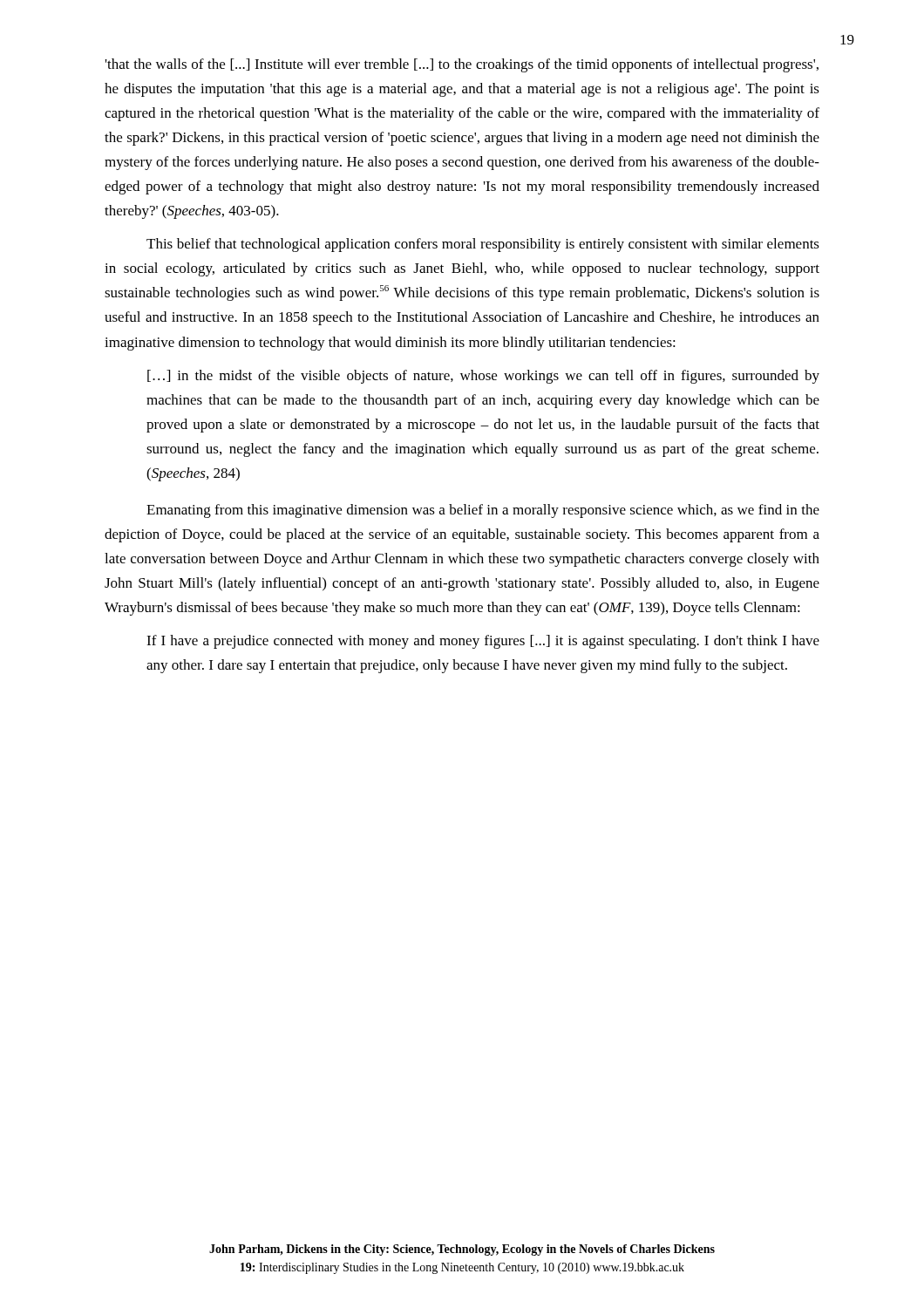The width and height of the screenshot is (924, 1308).
Task: Select the text block that says "[…] in the"
Action: point(483,424)
